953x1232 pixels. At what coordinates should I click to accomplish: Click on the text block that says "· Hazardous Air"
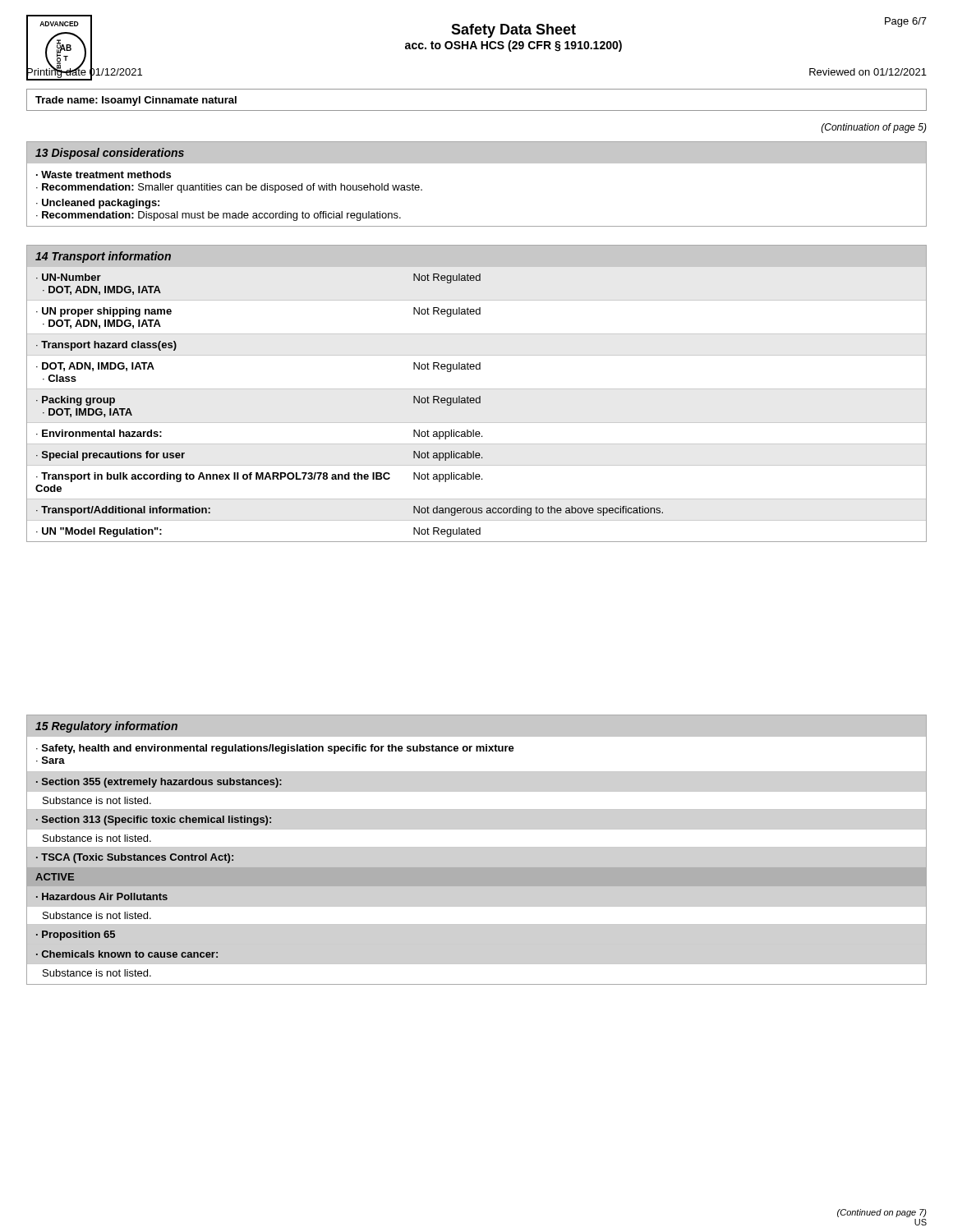pos(102,897)
